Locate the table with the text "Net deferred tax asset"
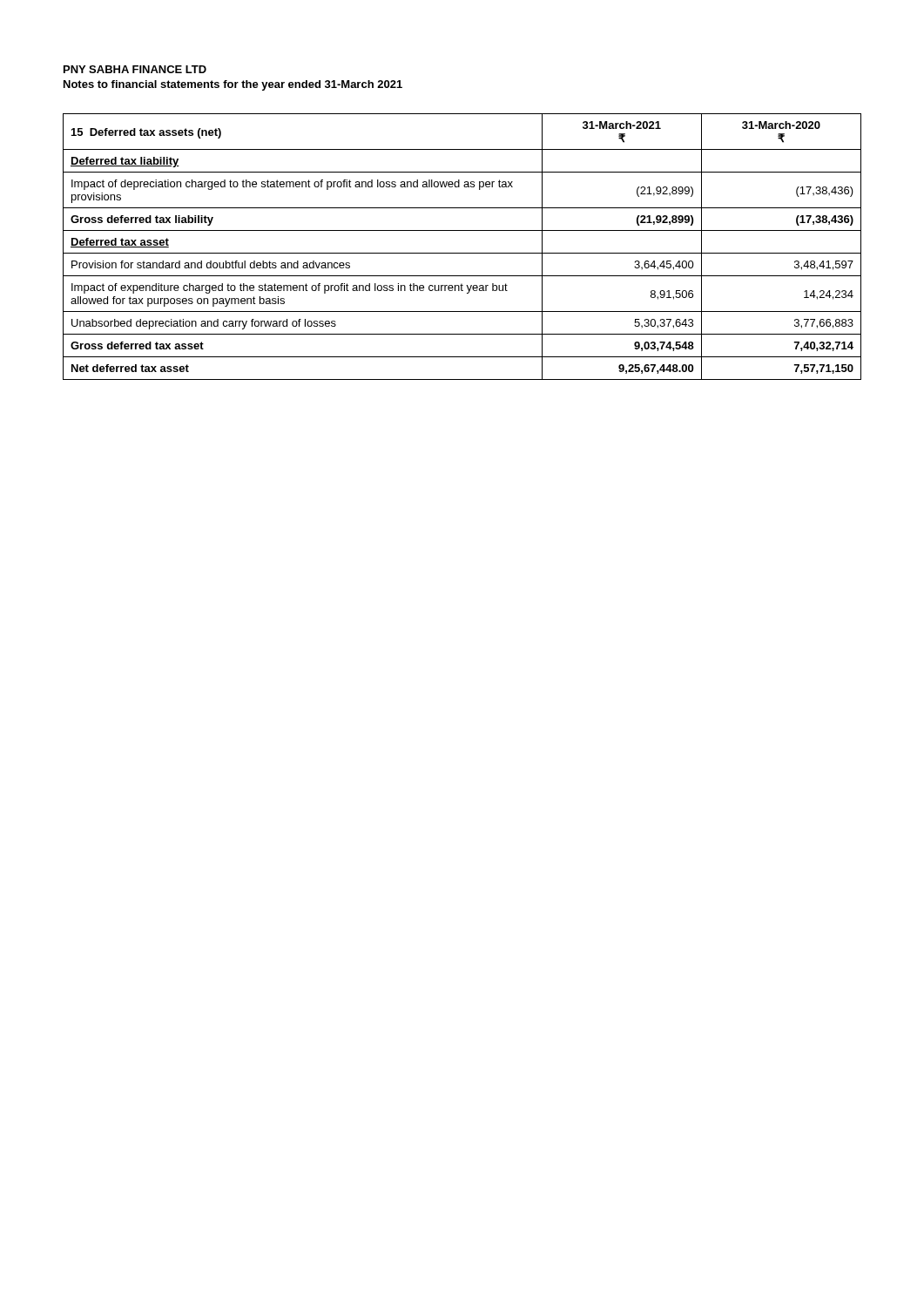This screenshot has width=924, height=1307. [x=462, y=247]
